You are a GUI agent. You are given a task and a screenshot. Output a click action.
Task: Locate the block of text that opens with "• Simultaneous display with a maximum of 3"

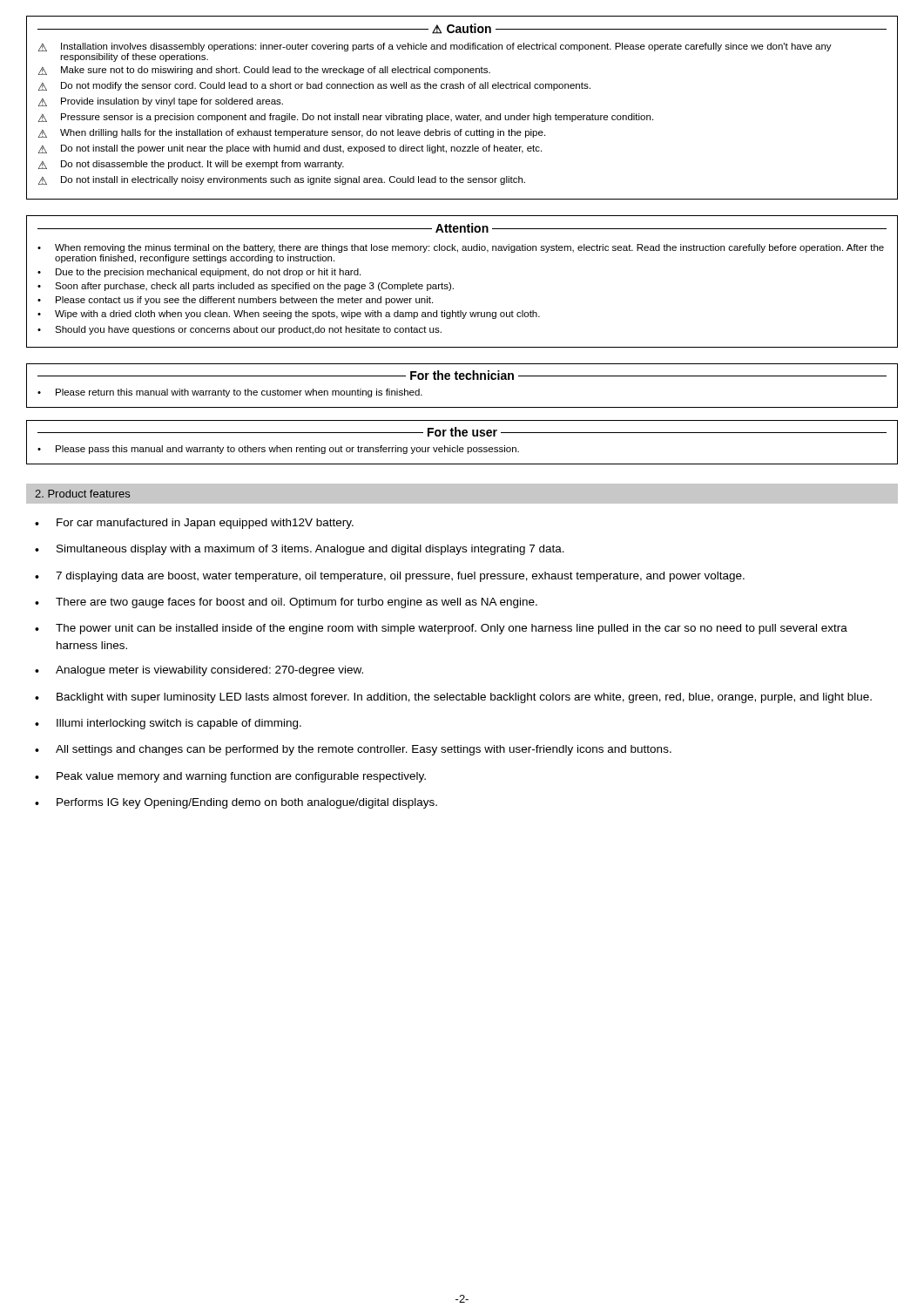pyautogui.click(x=300, y=550)
